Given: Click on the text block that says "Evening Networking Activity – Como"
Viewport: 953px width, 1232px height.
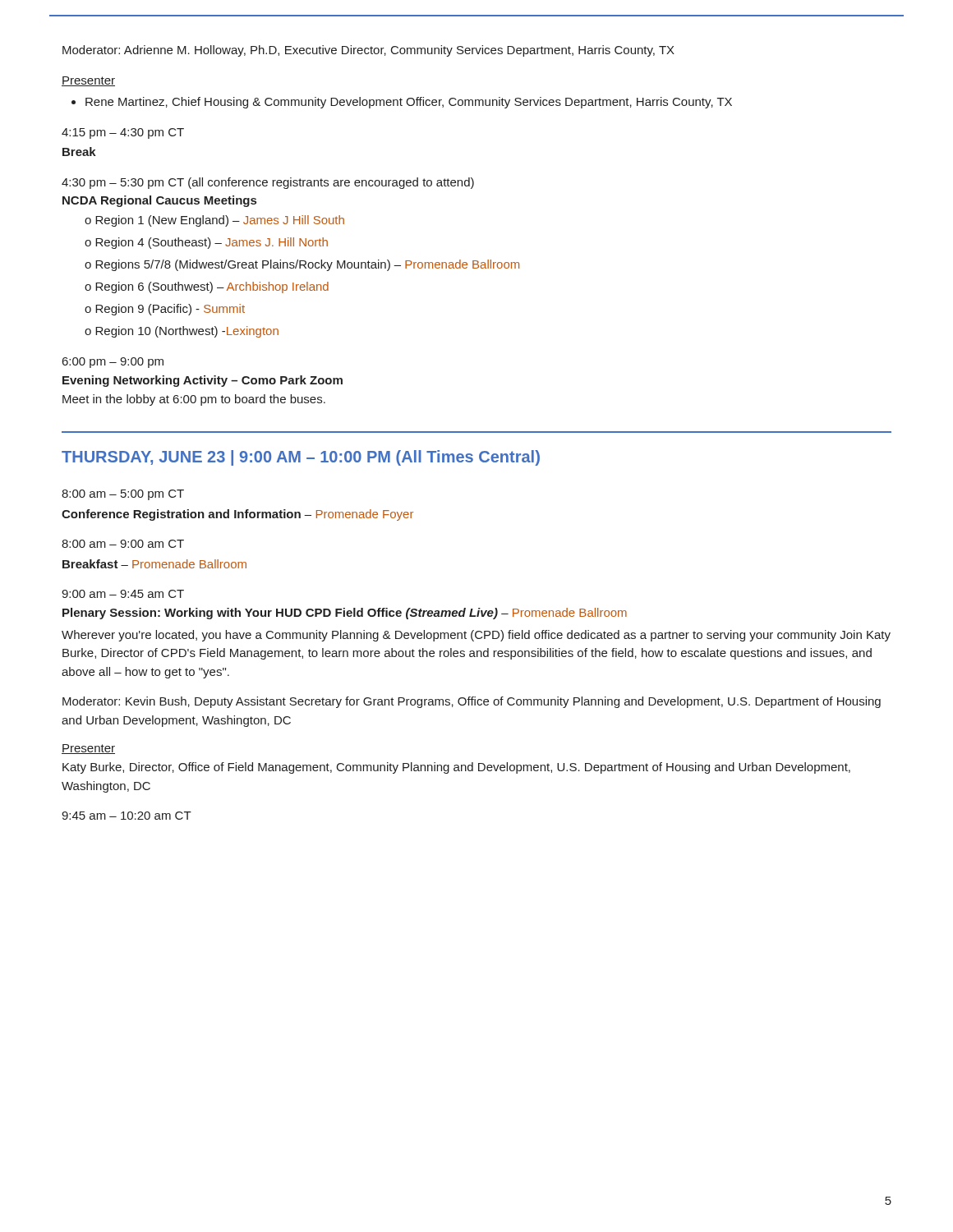Looking at the screenshot, I should point(202,379).
